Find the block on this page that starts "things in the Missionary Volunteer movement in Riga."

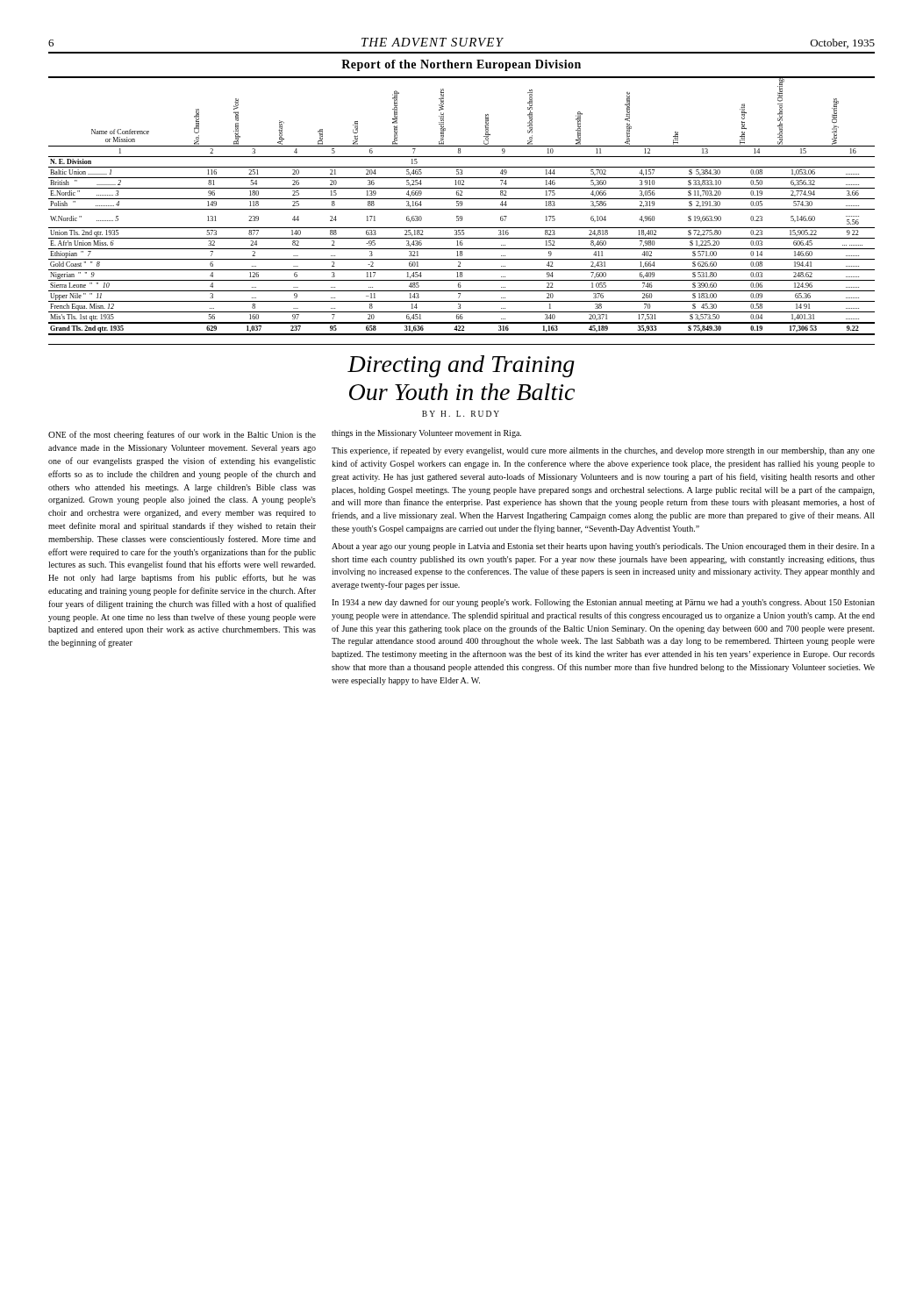click(603, 557)
